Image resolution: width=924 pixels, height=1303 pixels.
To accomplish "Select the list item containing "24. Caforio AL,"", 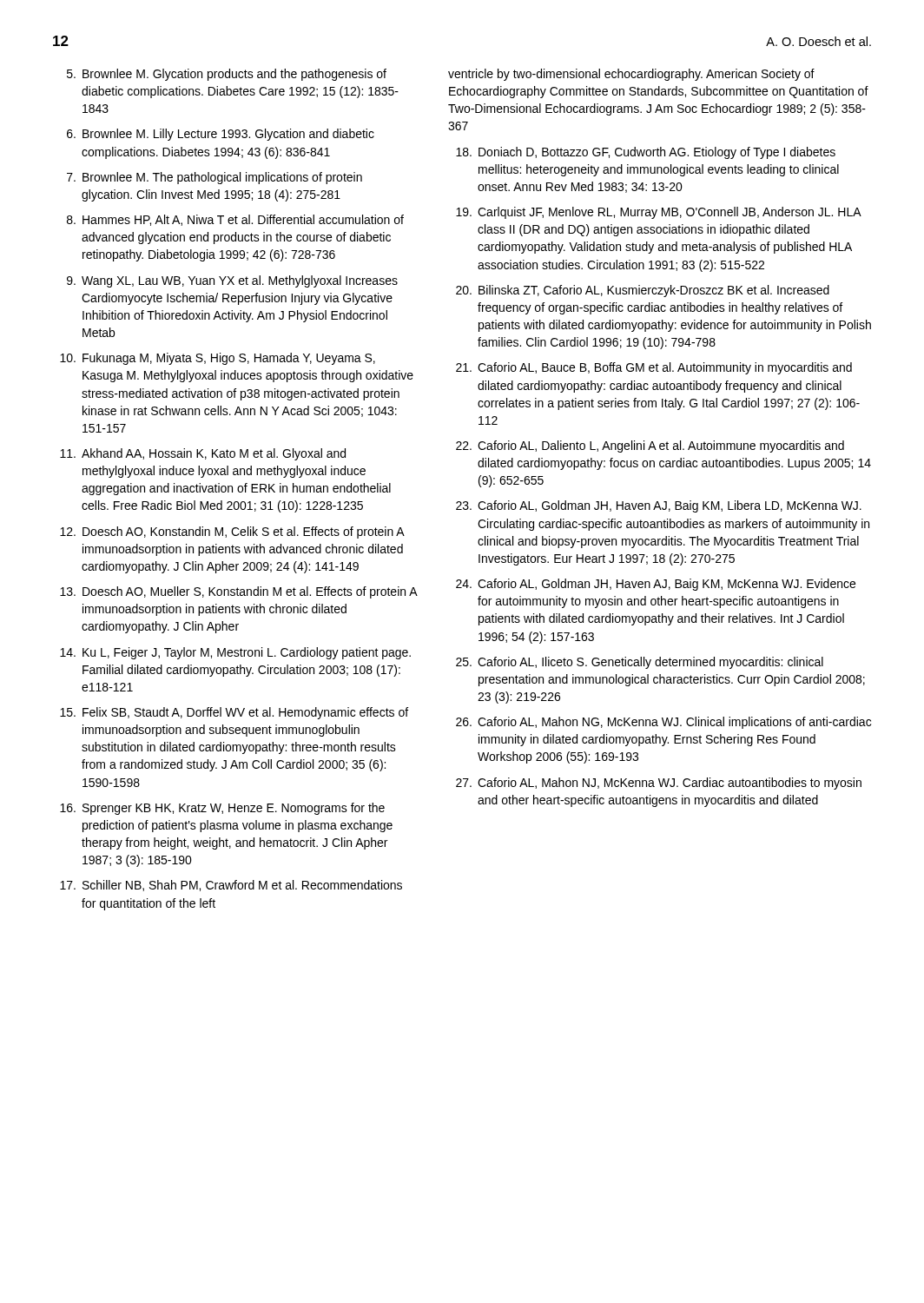I will pyautogui.click(x=660, y=610).
